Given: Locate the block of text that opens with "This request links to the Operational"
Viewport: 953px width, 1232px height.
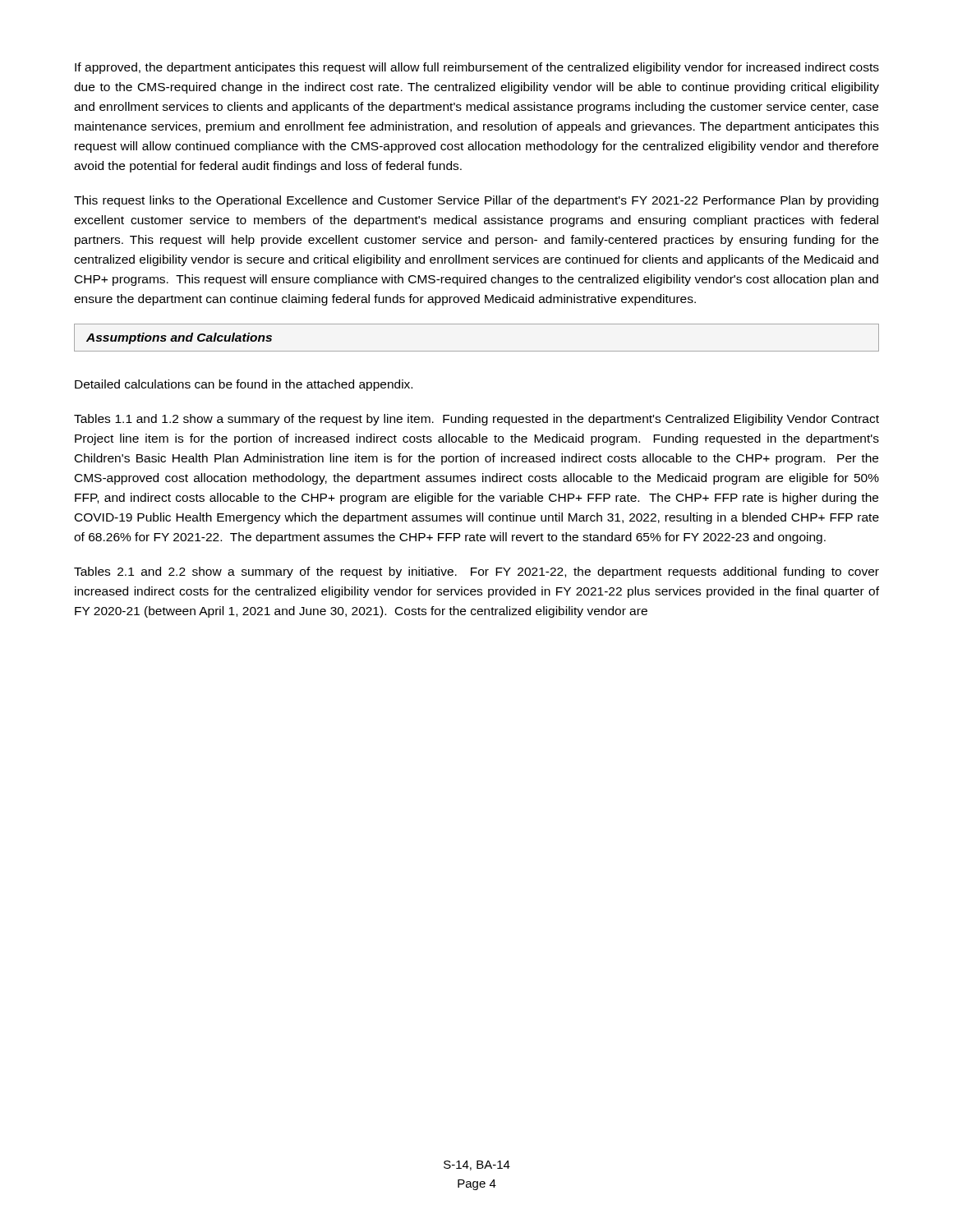Looking at the screenshot, I should point(476,249).
